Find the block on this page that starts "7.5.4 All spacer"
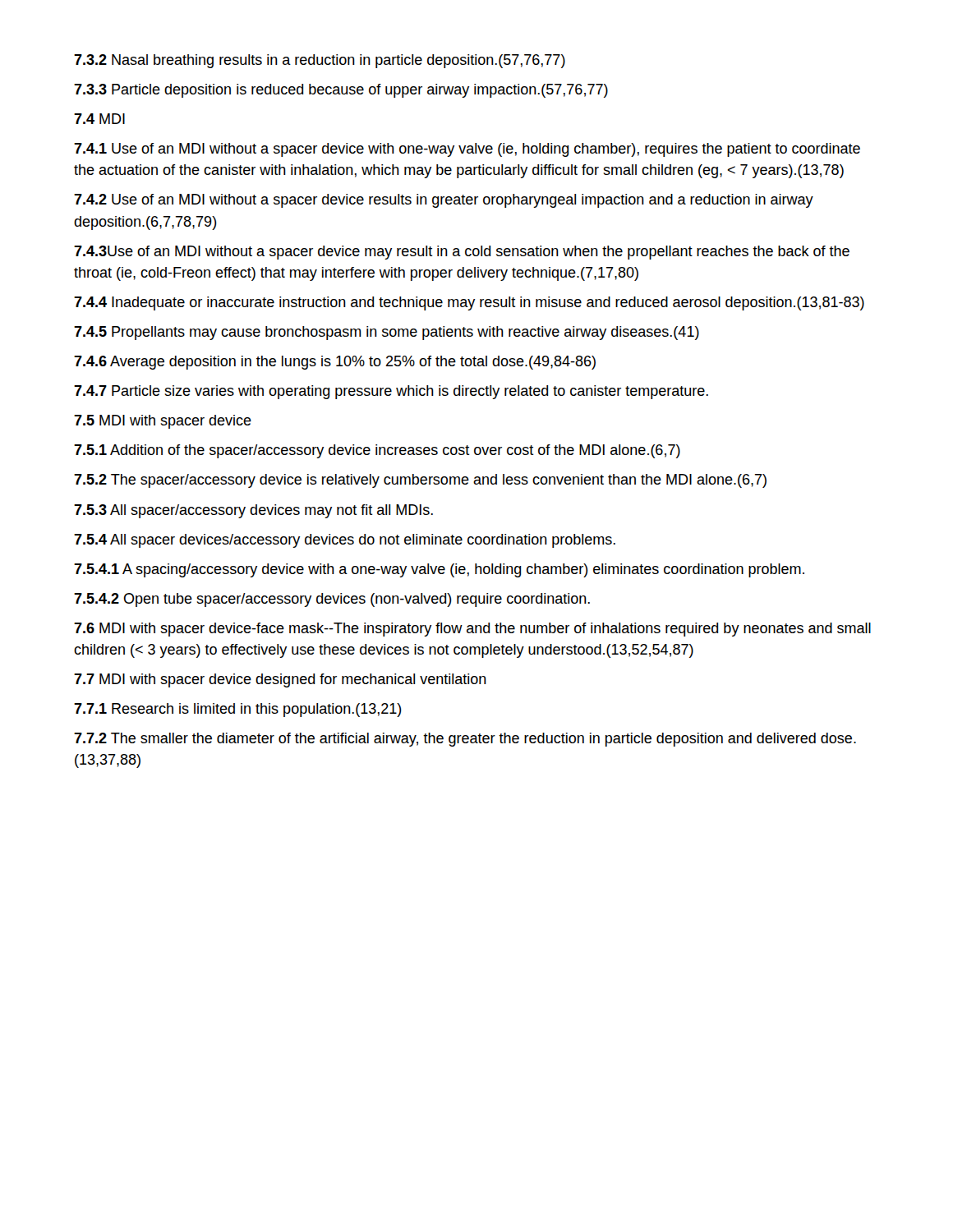 345,539
